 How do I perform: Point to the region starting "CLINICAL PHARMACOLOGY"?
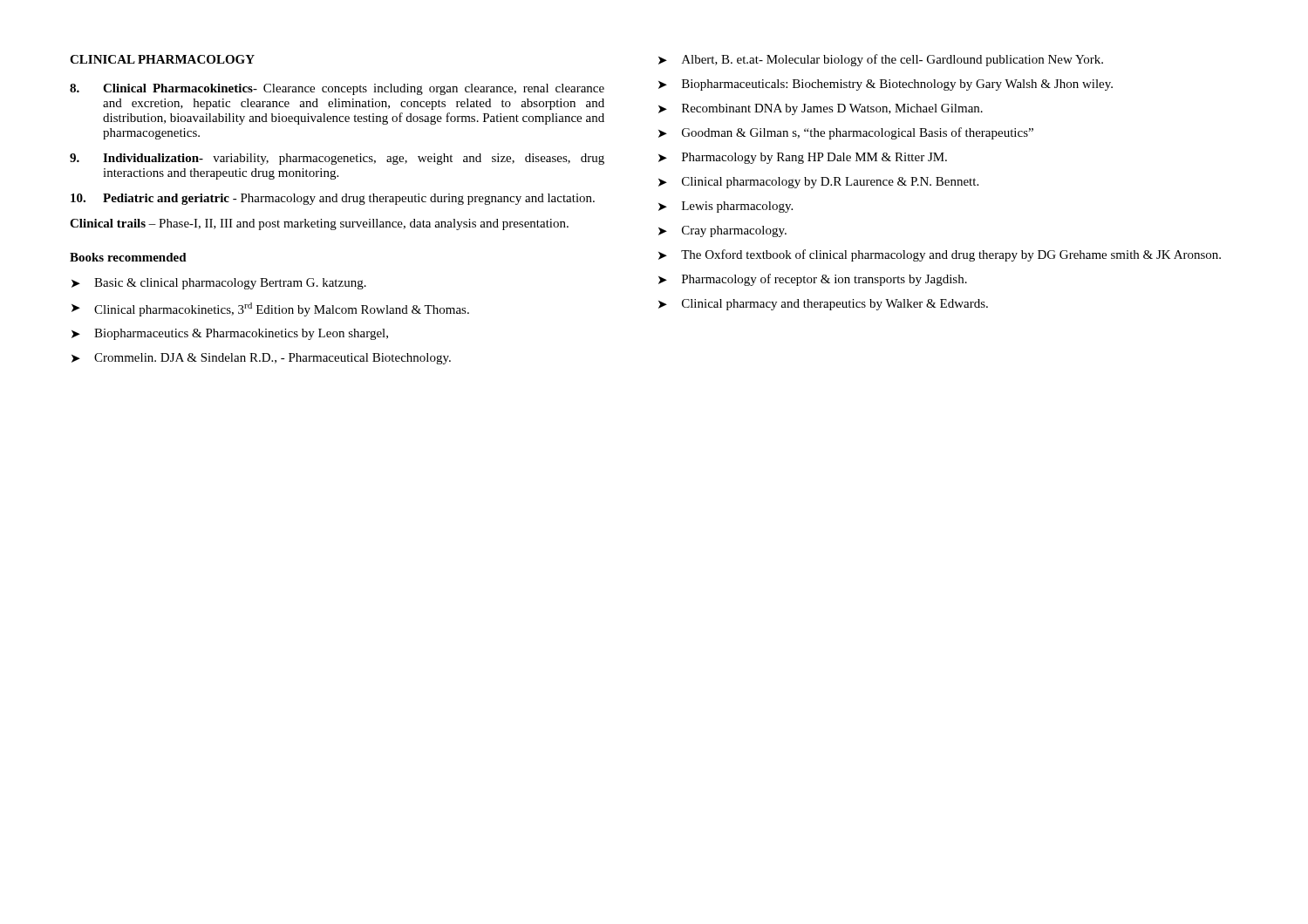(162, 59)
